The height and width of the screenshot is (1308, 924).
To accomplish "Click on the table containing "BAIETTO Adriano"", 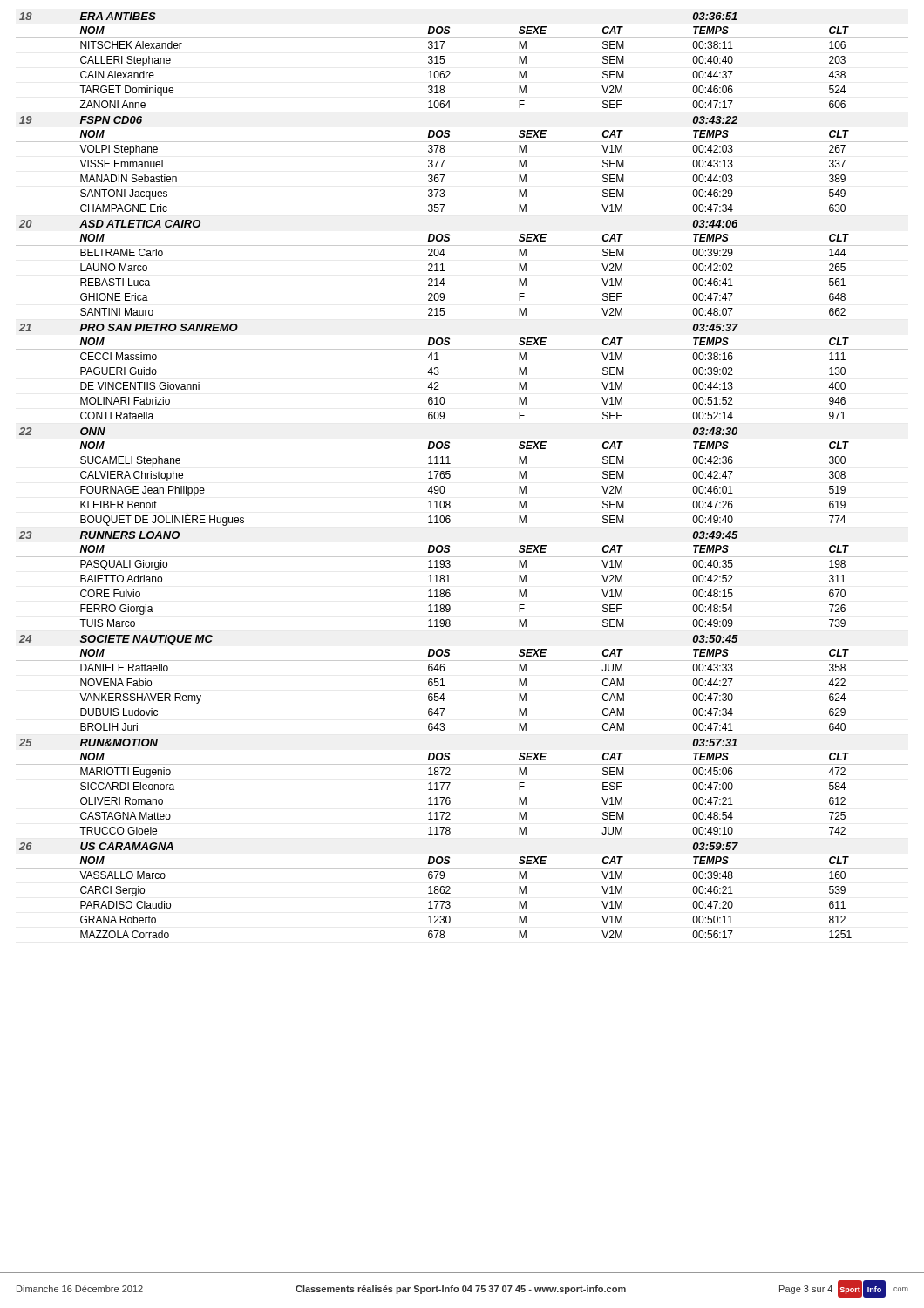I will pyautogui.click(x=462, y=476).
